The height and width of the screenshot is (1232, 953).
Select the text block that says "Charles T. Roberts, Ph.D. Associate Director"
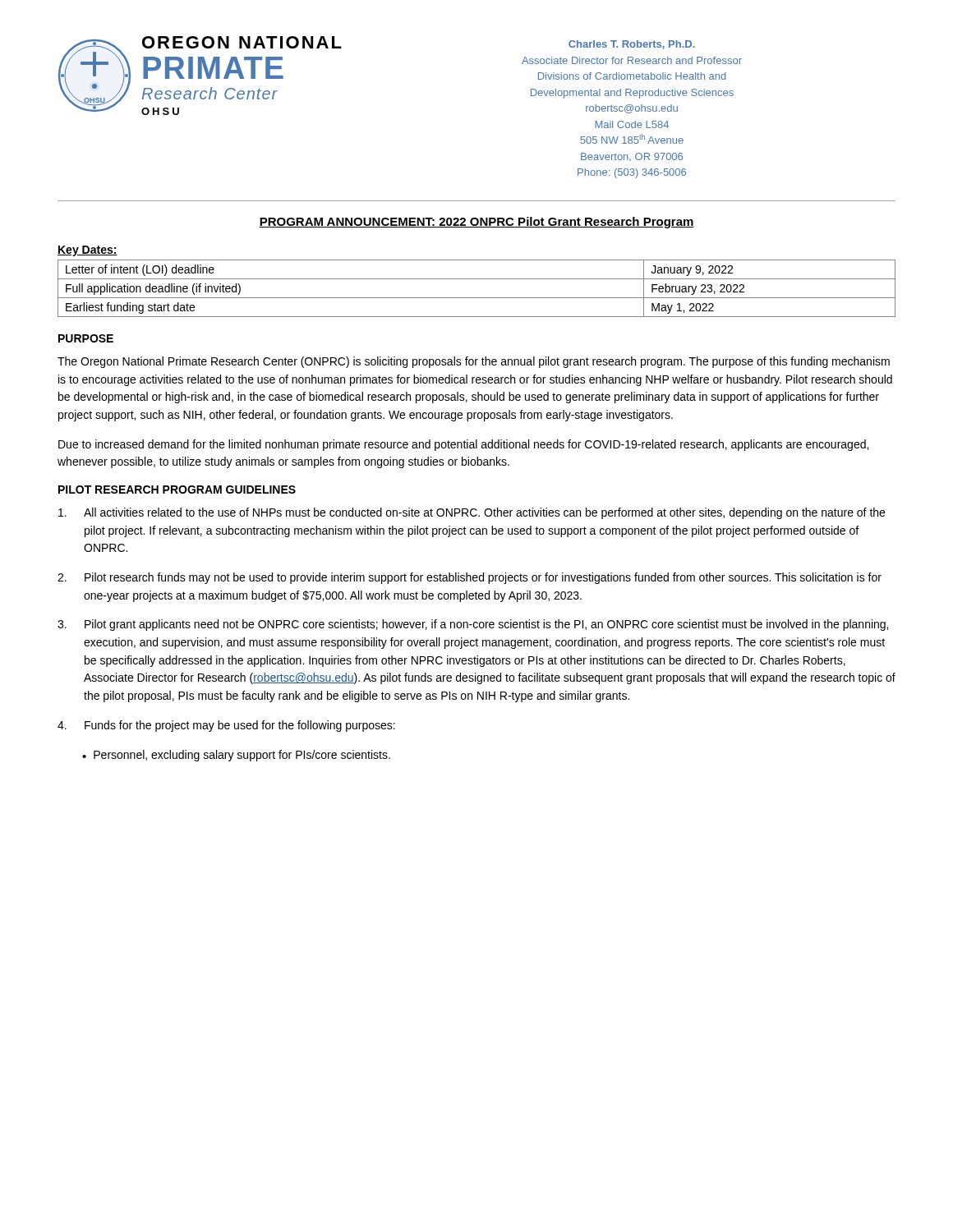632,108
